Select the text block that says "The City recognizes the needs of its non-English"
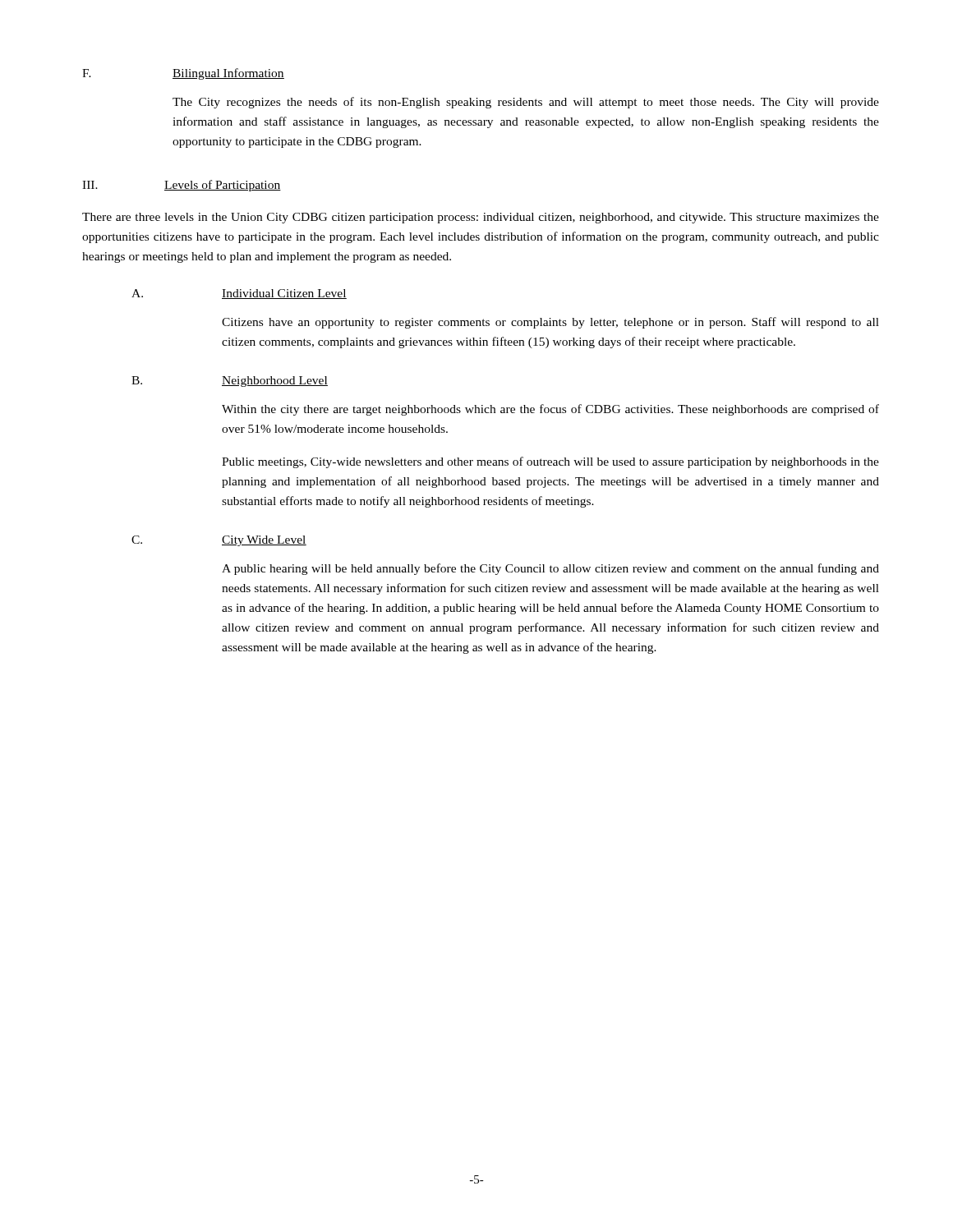Viewport: 953px width, 1232px height. pos(526,121)
